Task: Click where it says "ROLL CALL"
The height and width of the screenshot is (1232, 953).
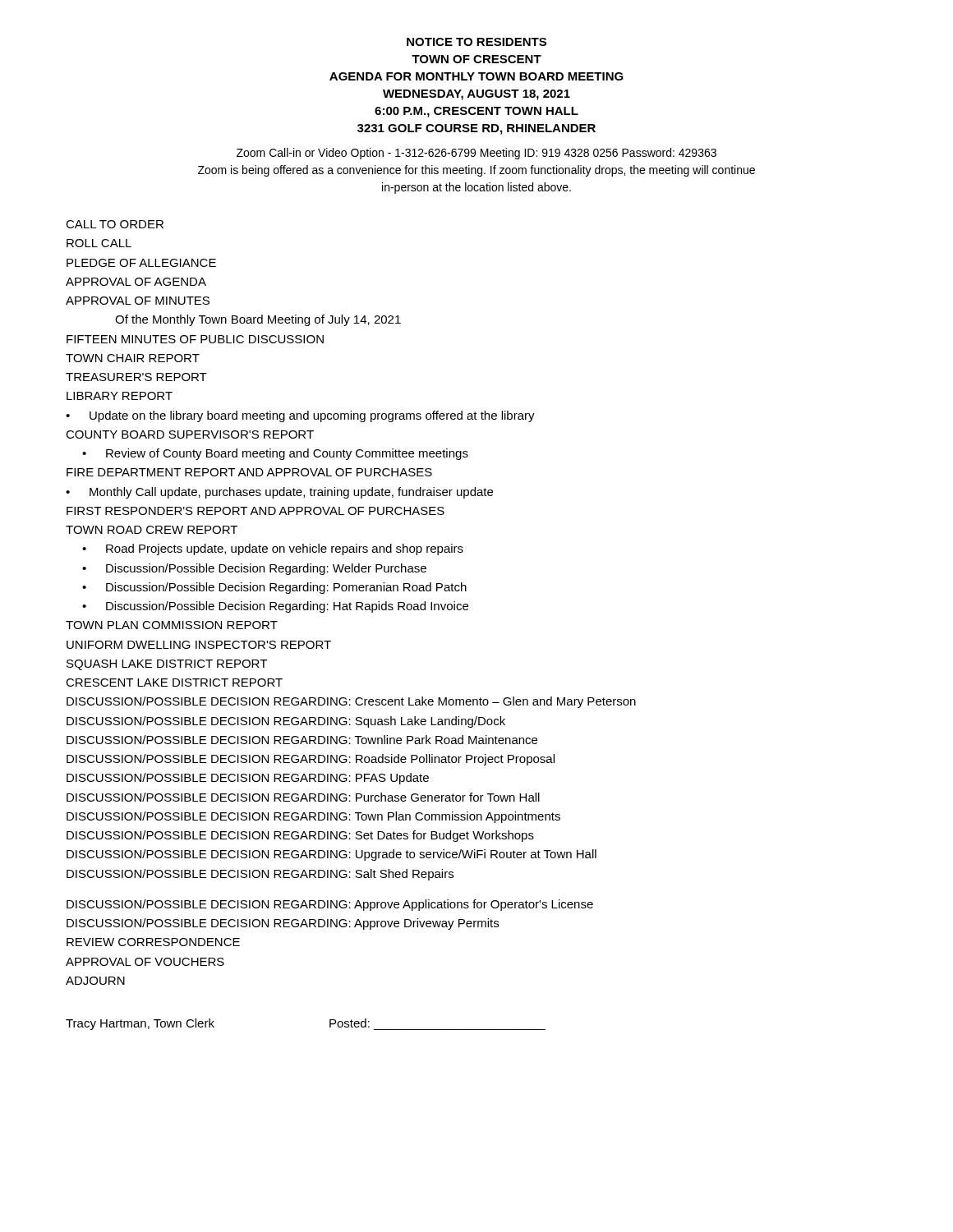Action: [99, 243]
